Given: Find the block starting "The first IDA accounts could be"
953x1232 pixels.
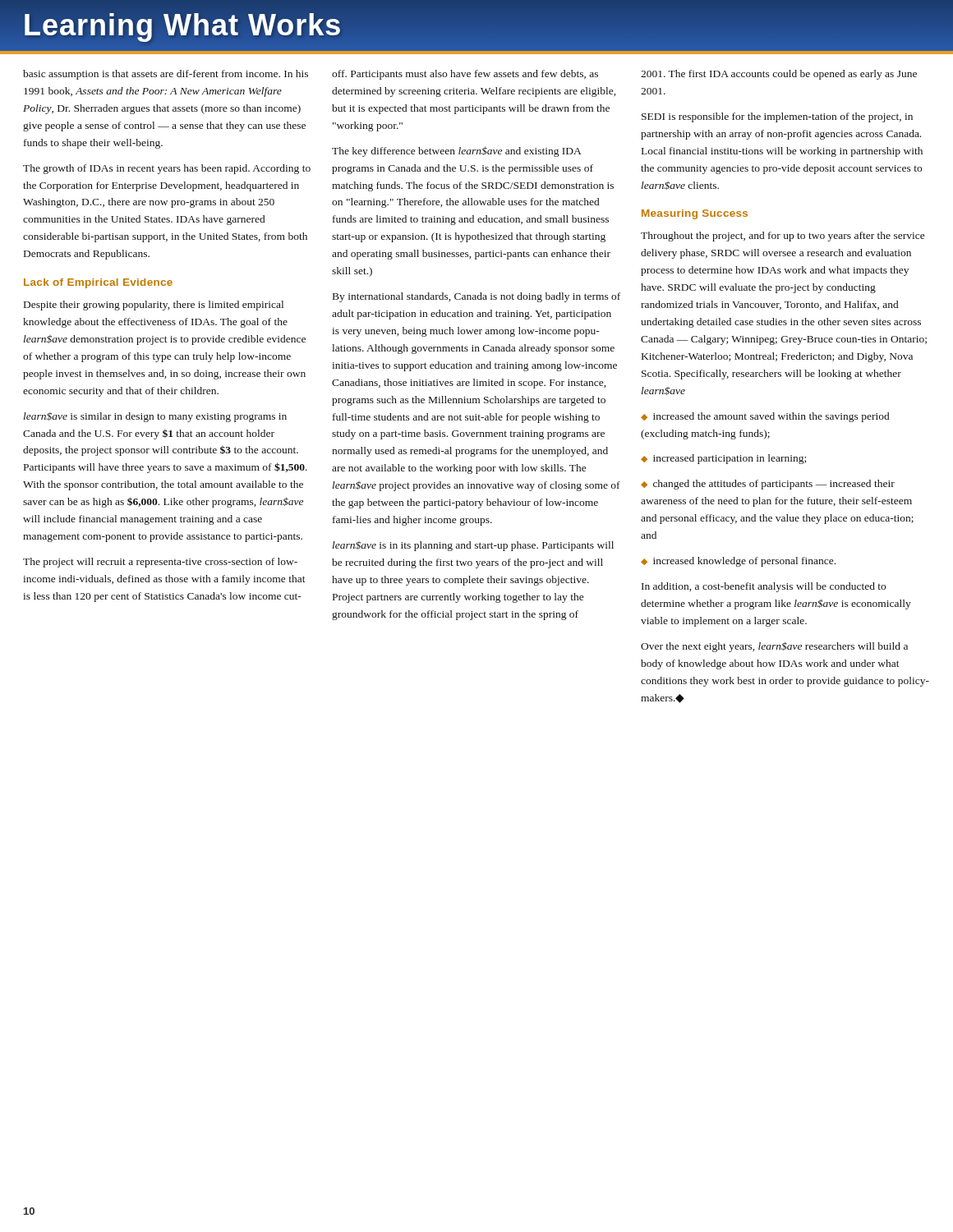Looking at the screenshot, I should pos(785,83).
